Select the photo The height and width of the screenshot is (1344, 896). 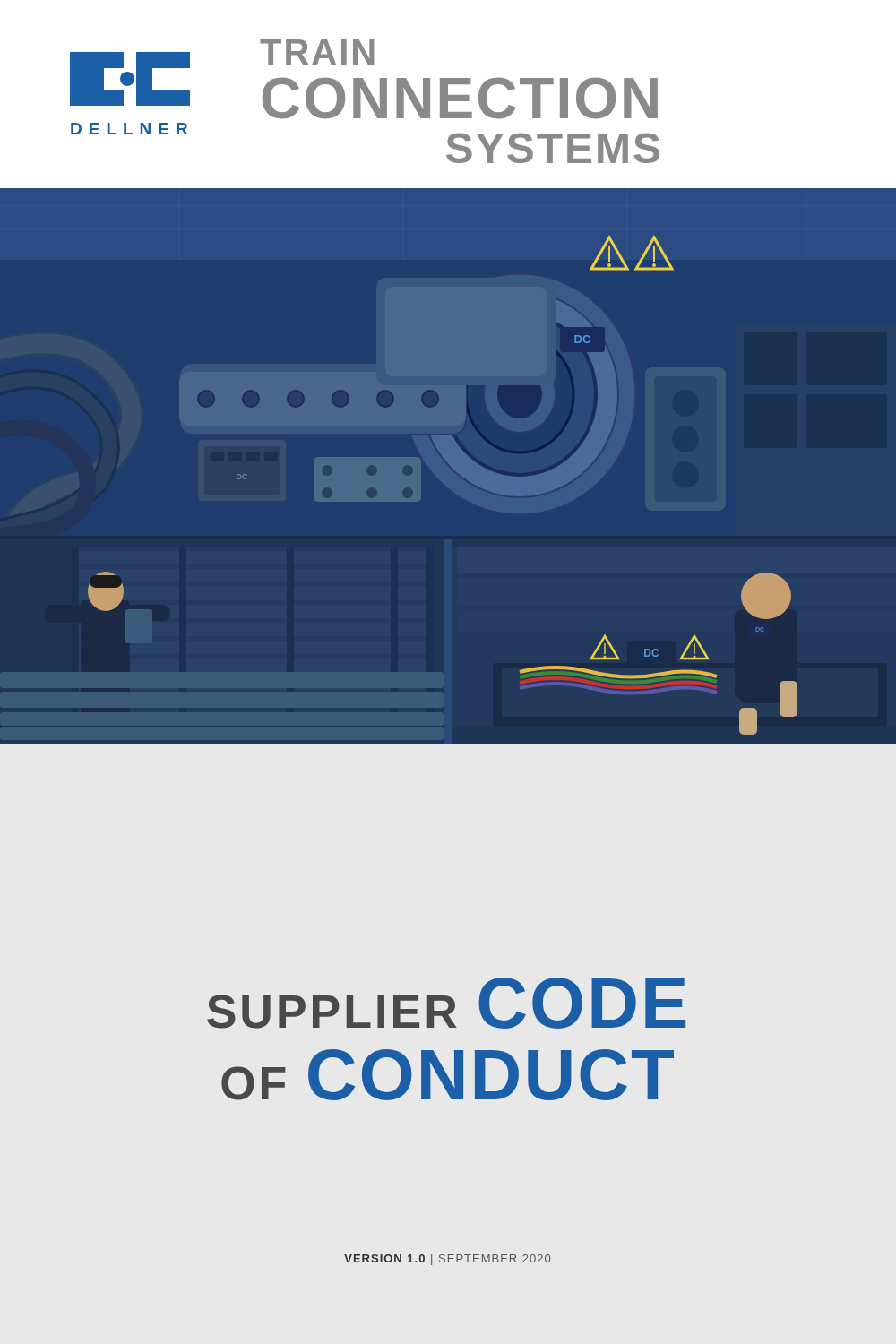point(448,466)
